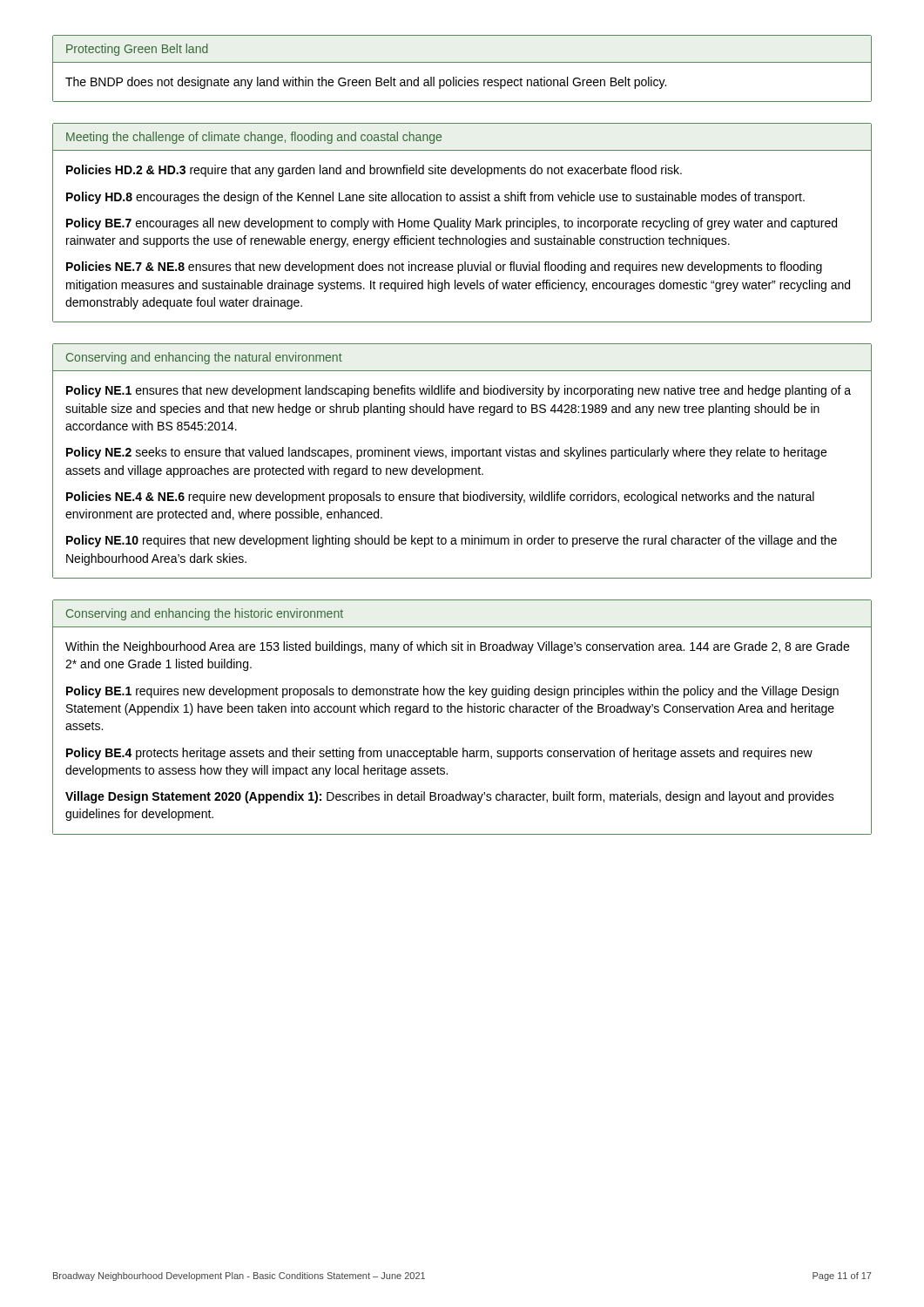Click on the text block starting "Policies NE.4 & NE.6 require new development"
This screenshot has width=924, height=1307.
(x=440, y=505)
